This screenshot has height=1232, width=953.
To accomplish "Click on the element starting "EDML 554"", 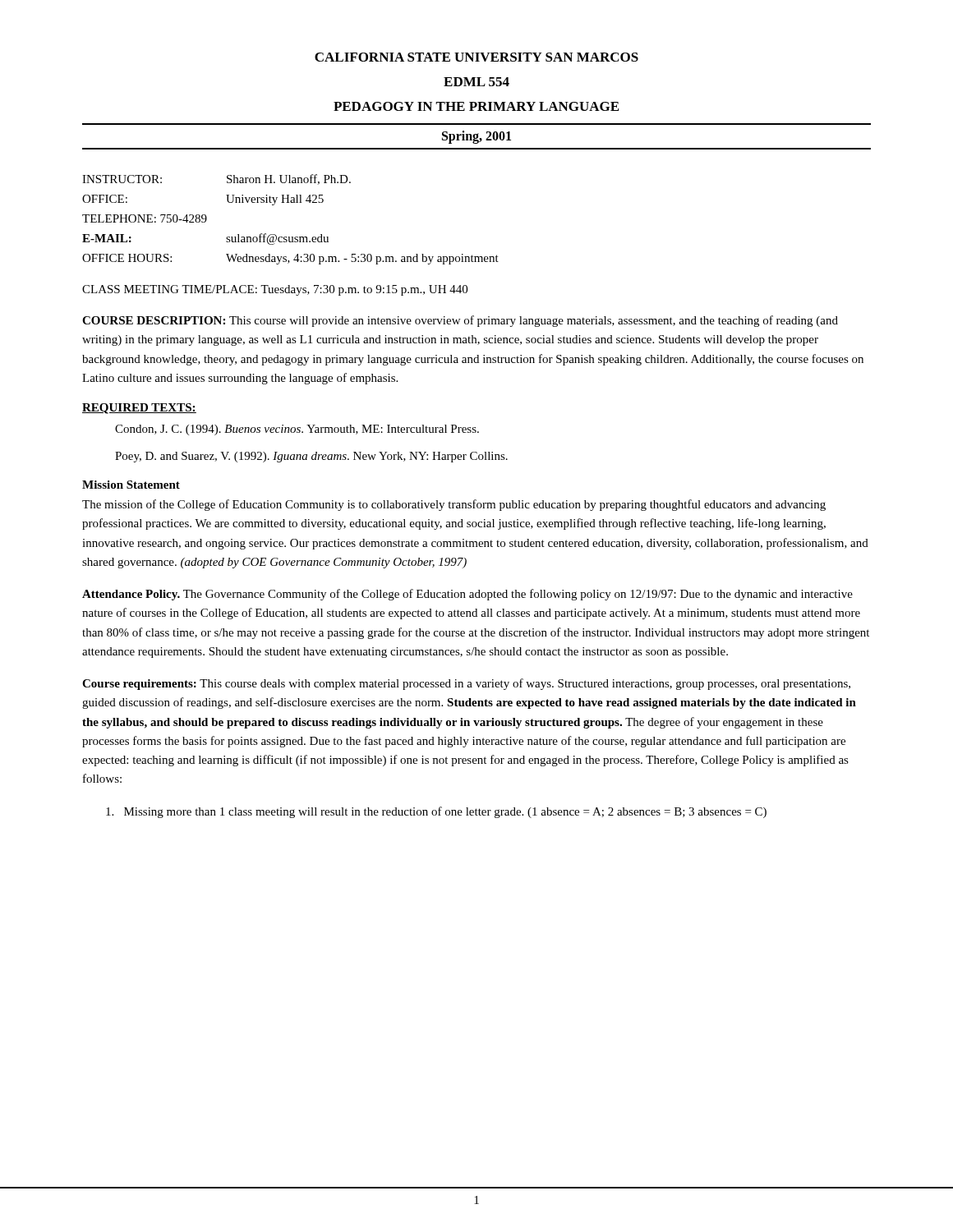I will (x=476, y=82).
